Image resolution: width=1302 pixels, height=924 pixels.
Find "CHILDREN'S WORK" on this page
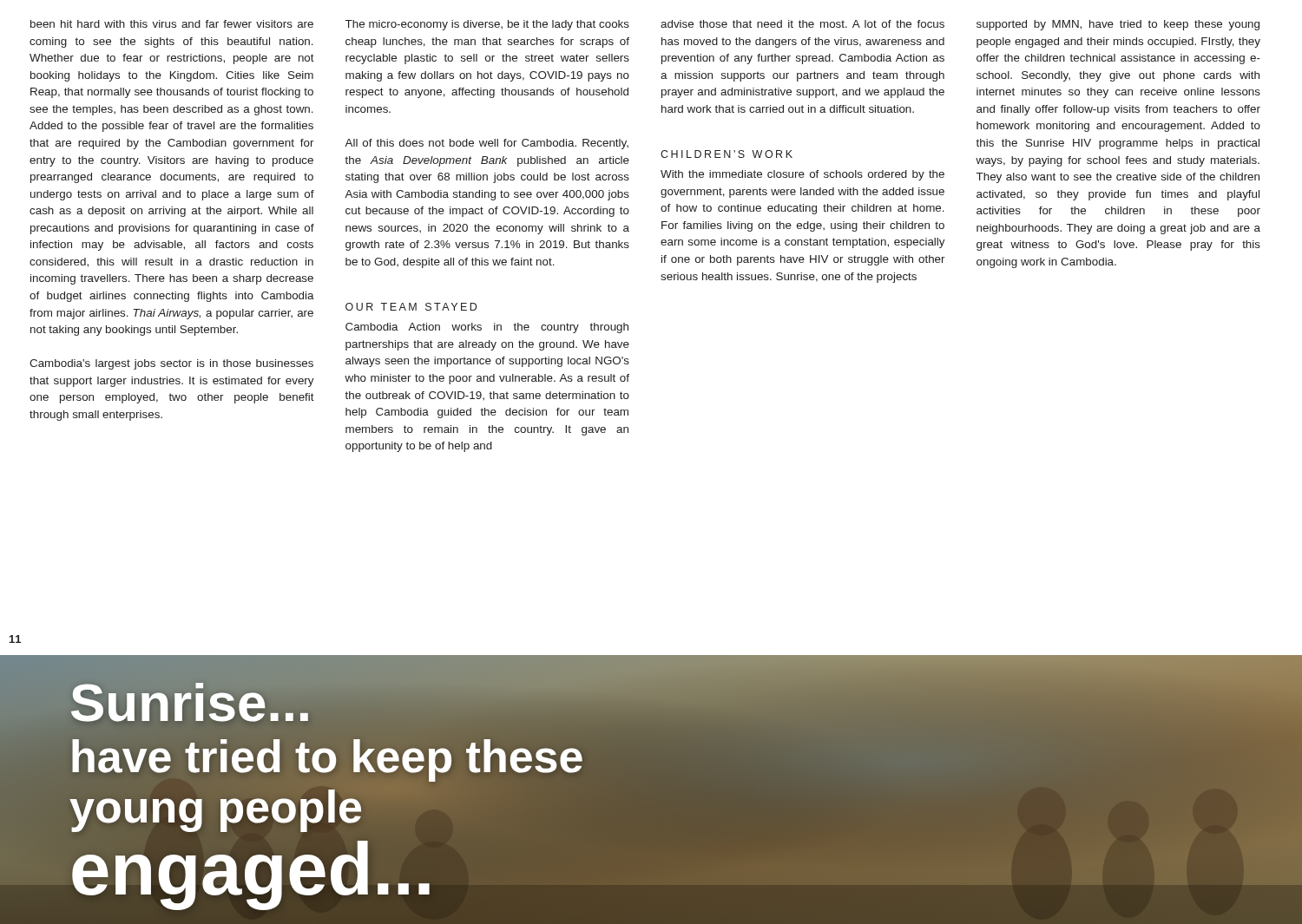(728, 154)
